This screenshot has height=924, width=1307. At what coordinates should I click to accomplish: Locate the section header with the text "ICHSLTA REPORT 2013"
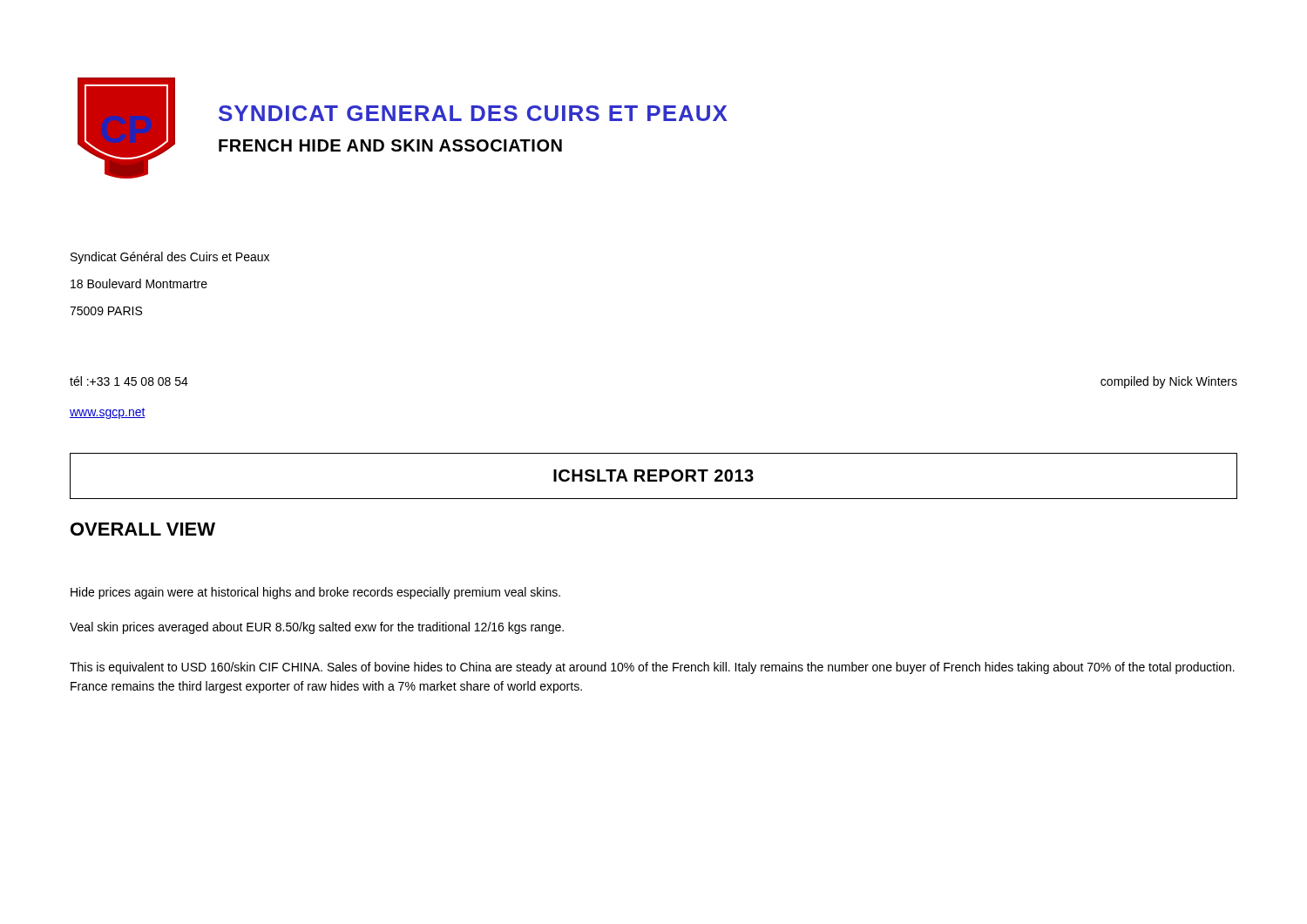pyautogui.click(x=654, y=475)
